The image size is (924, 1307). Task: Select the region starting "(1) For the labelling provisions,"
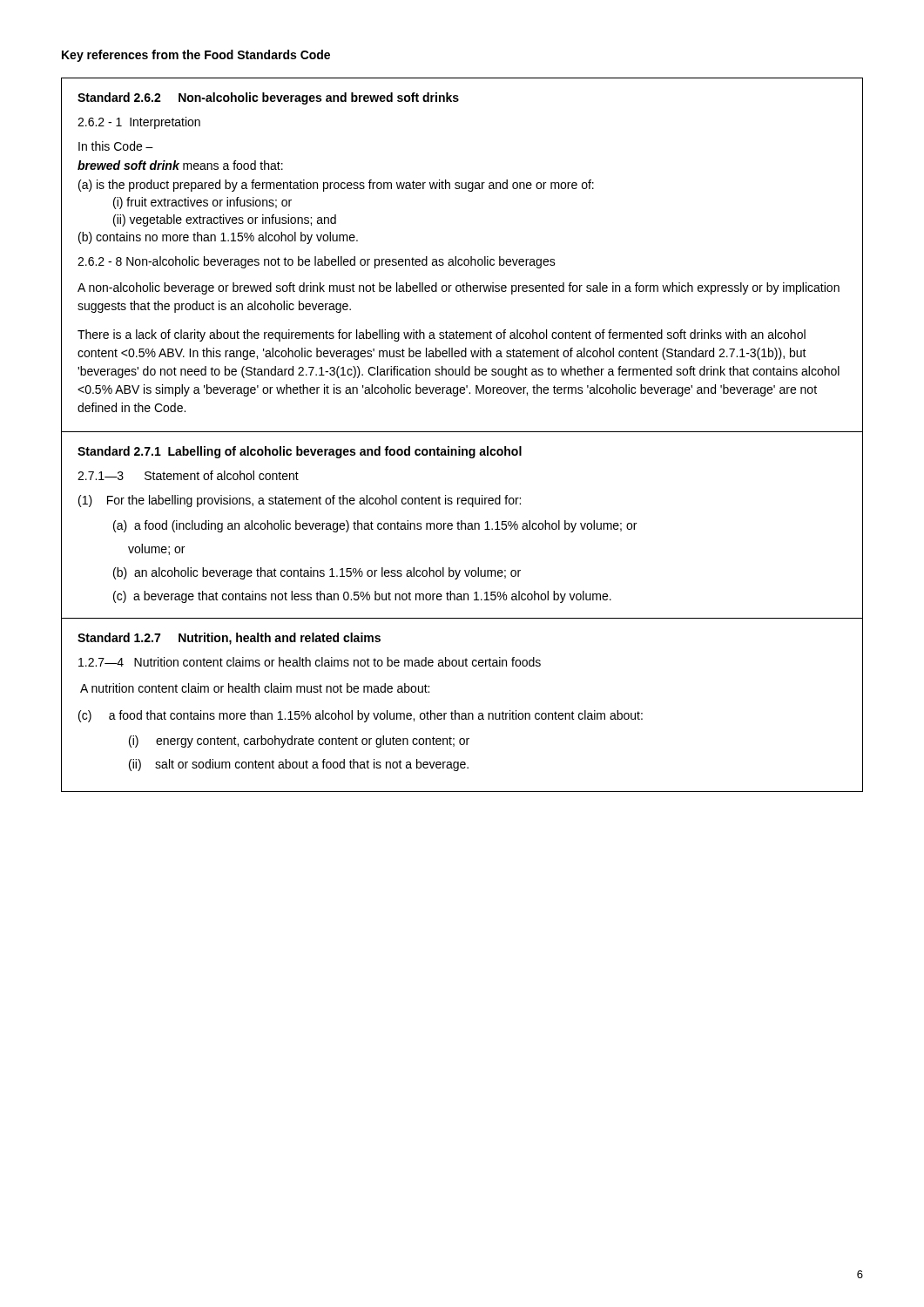coord(300,500)
